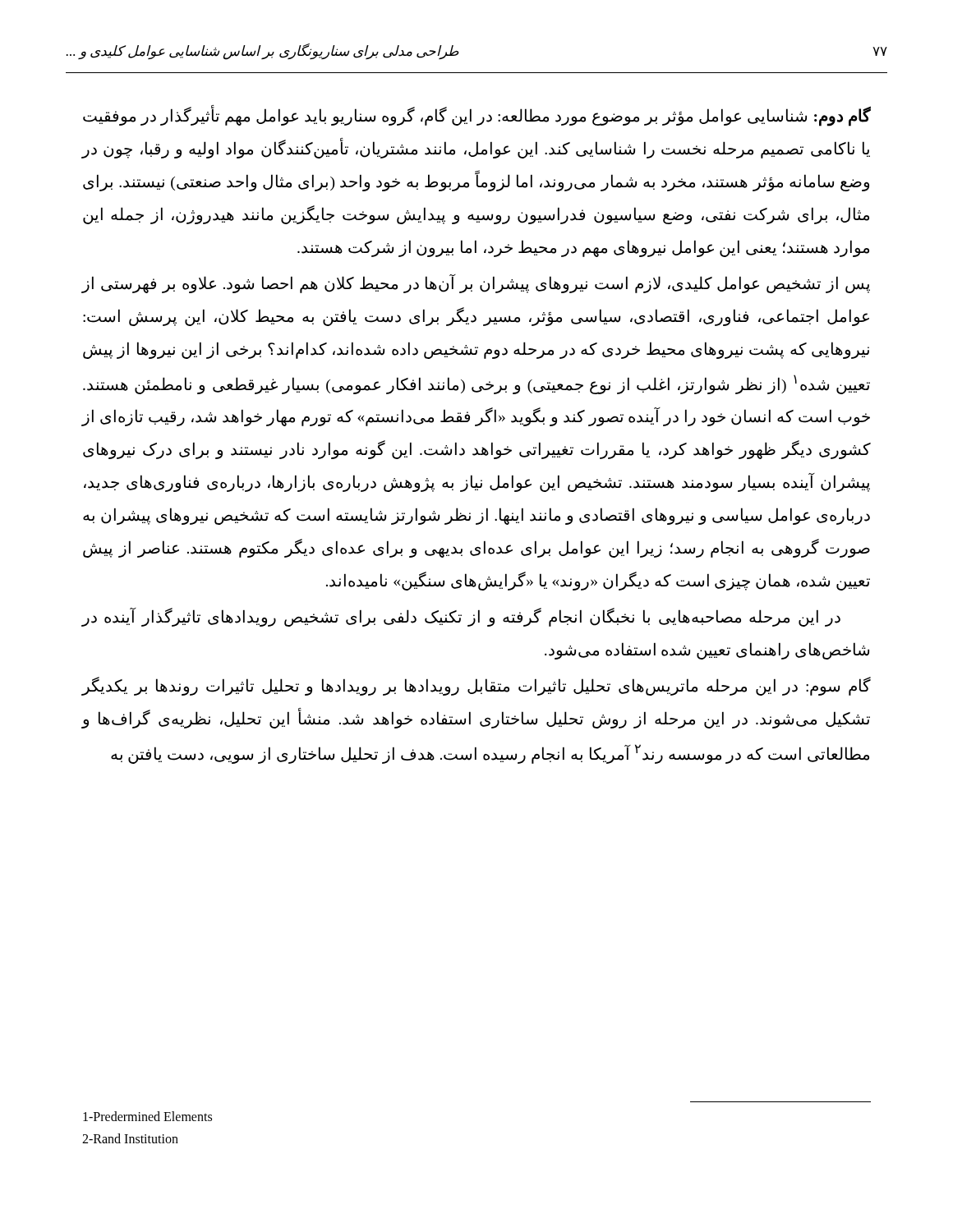The width and height of the screenshot is (953, 1232).
Task: Find "1-Predermined Elements 2-Rand Institution" on this page
Action: 147,1127
